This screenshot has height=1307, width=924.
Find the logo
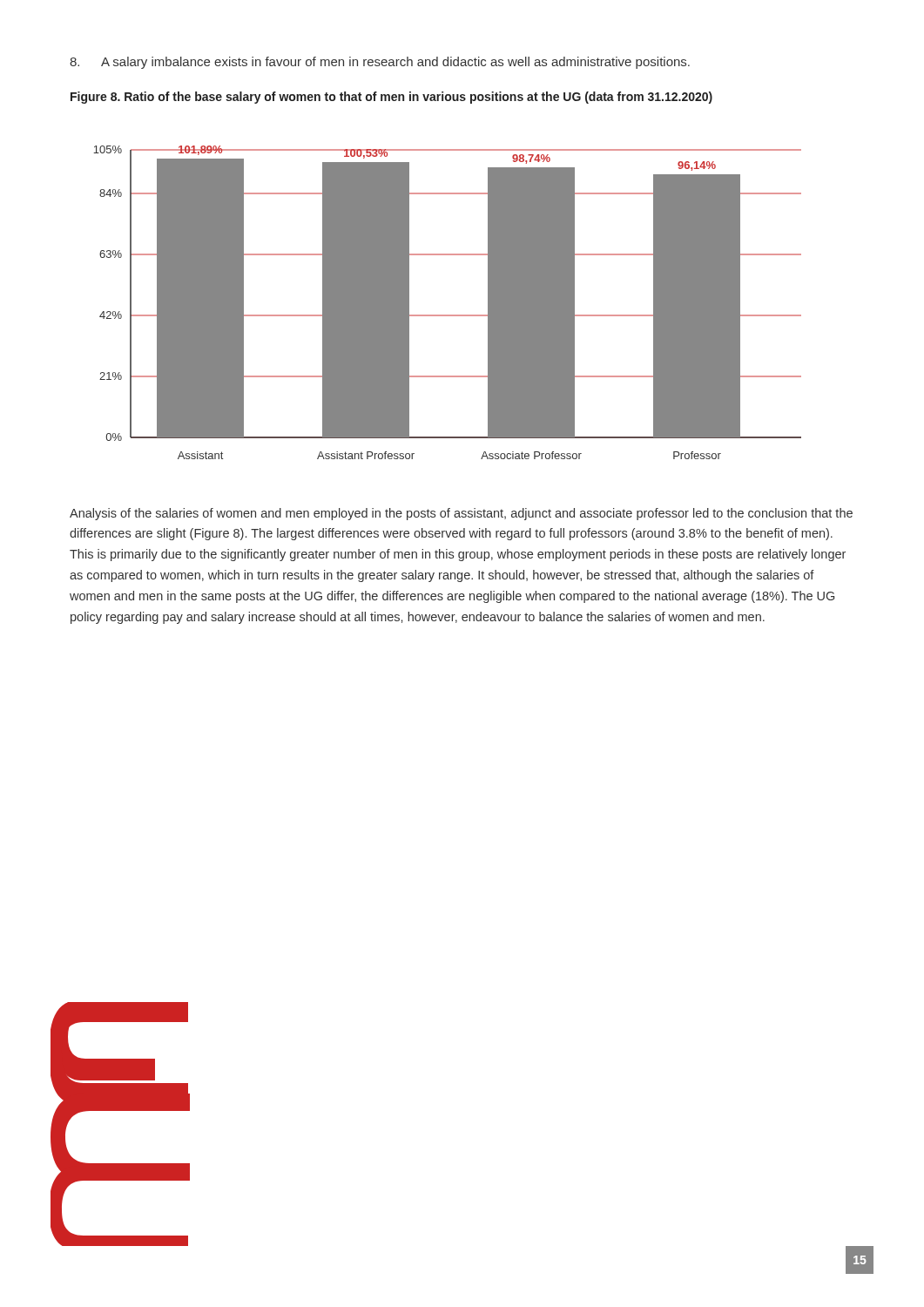[x=129, y=1124]
